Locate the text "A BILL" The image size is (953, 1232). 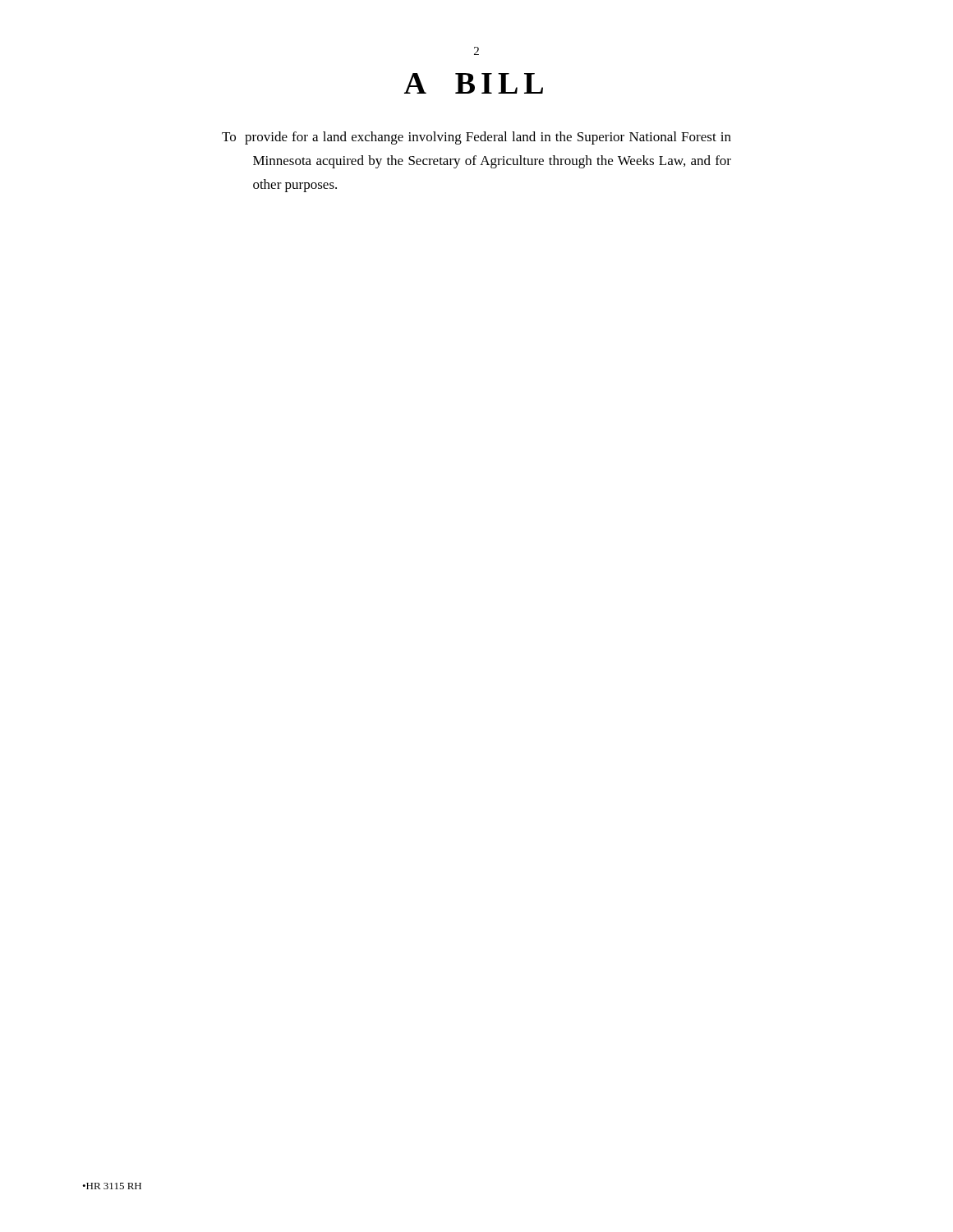coord(476,83)
